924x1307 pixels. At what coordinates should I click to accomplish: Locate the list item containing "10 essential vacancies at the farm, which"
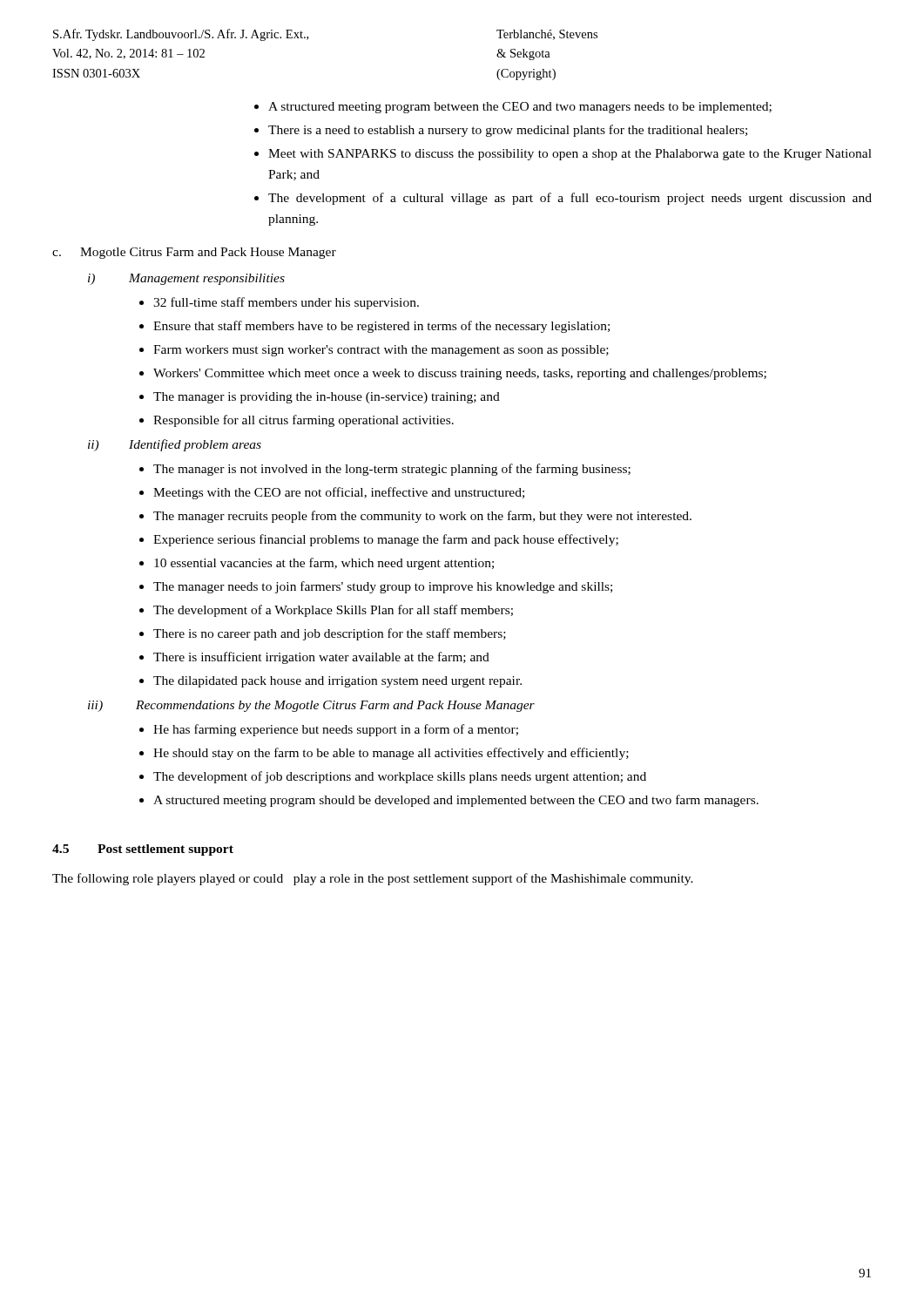coord(324,564)
